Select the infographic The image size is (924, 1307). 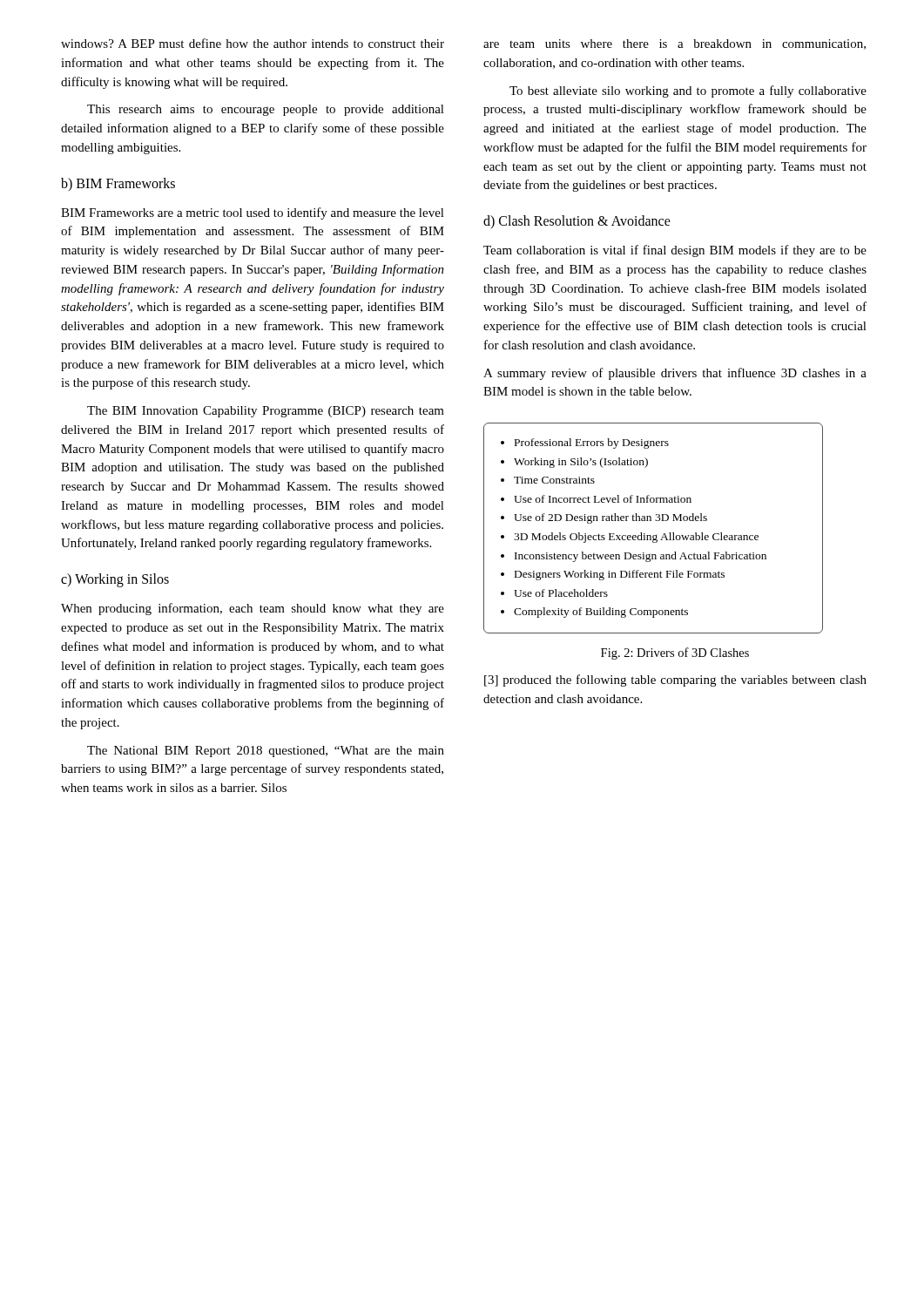675,526
